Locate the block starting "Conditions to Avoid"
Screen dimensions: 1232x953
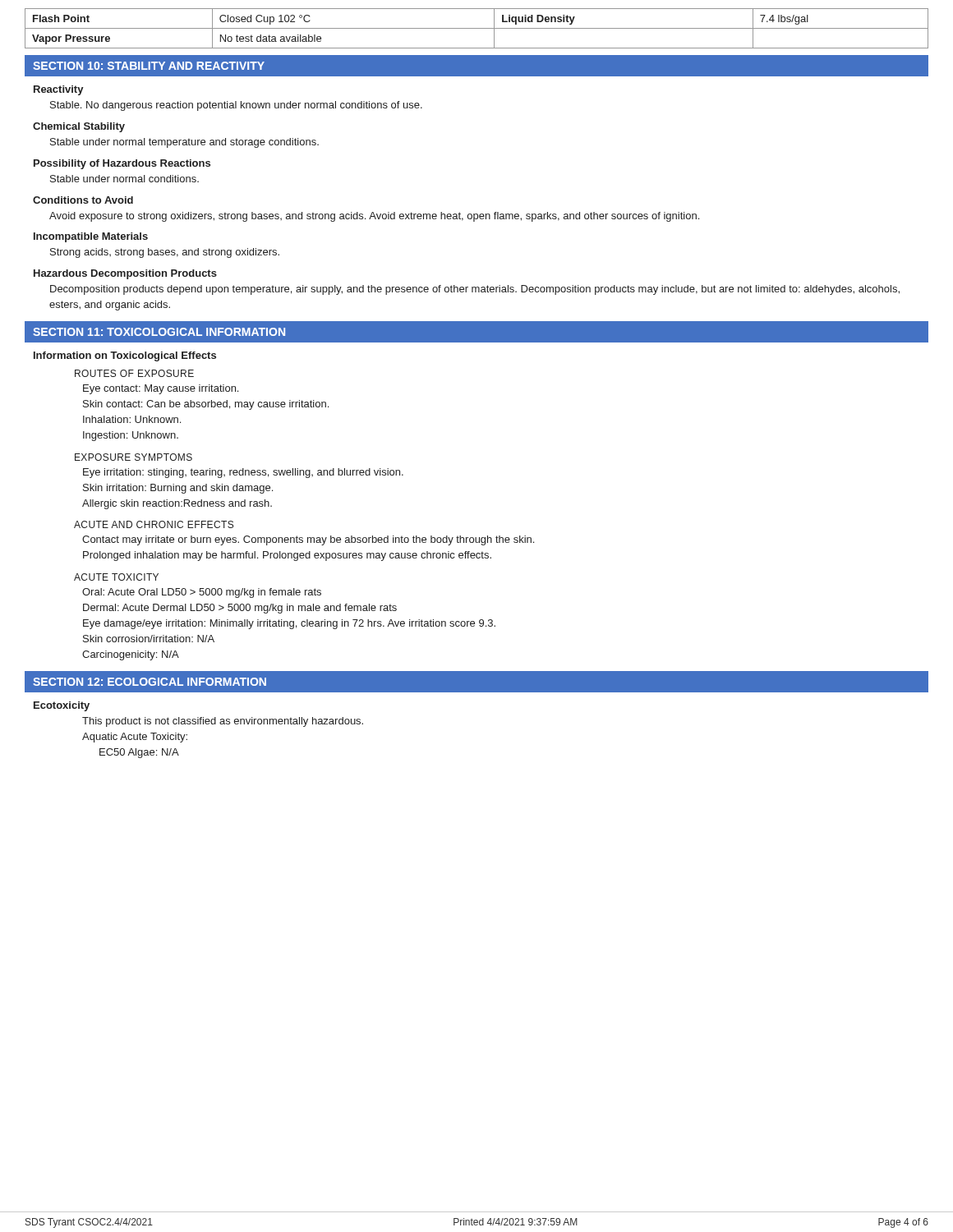[83, 200]
